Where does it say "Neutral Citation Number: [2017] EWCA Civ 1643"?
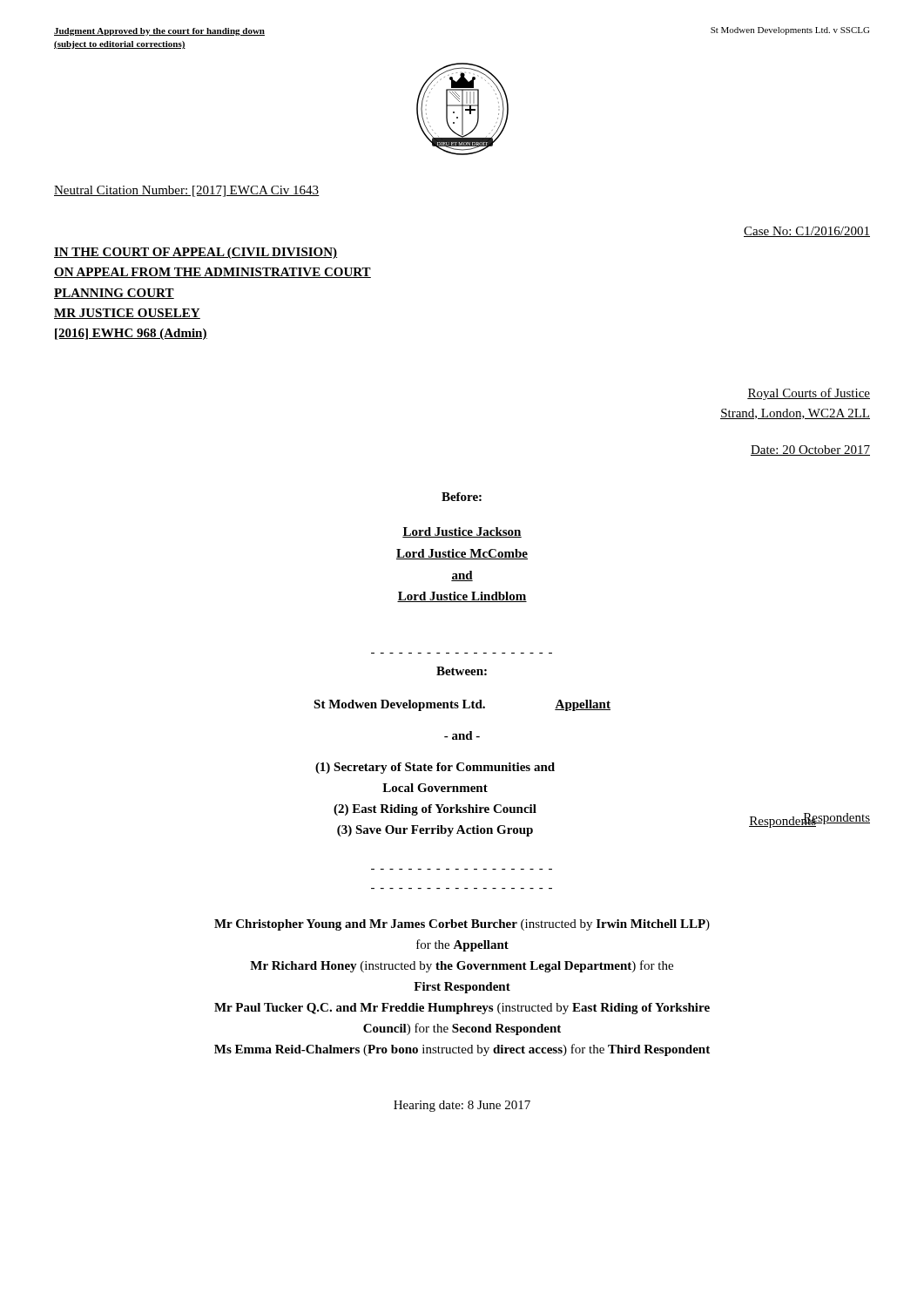The height and width of the screenshot is (1307, 924). coord(186,190)
